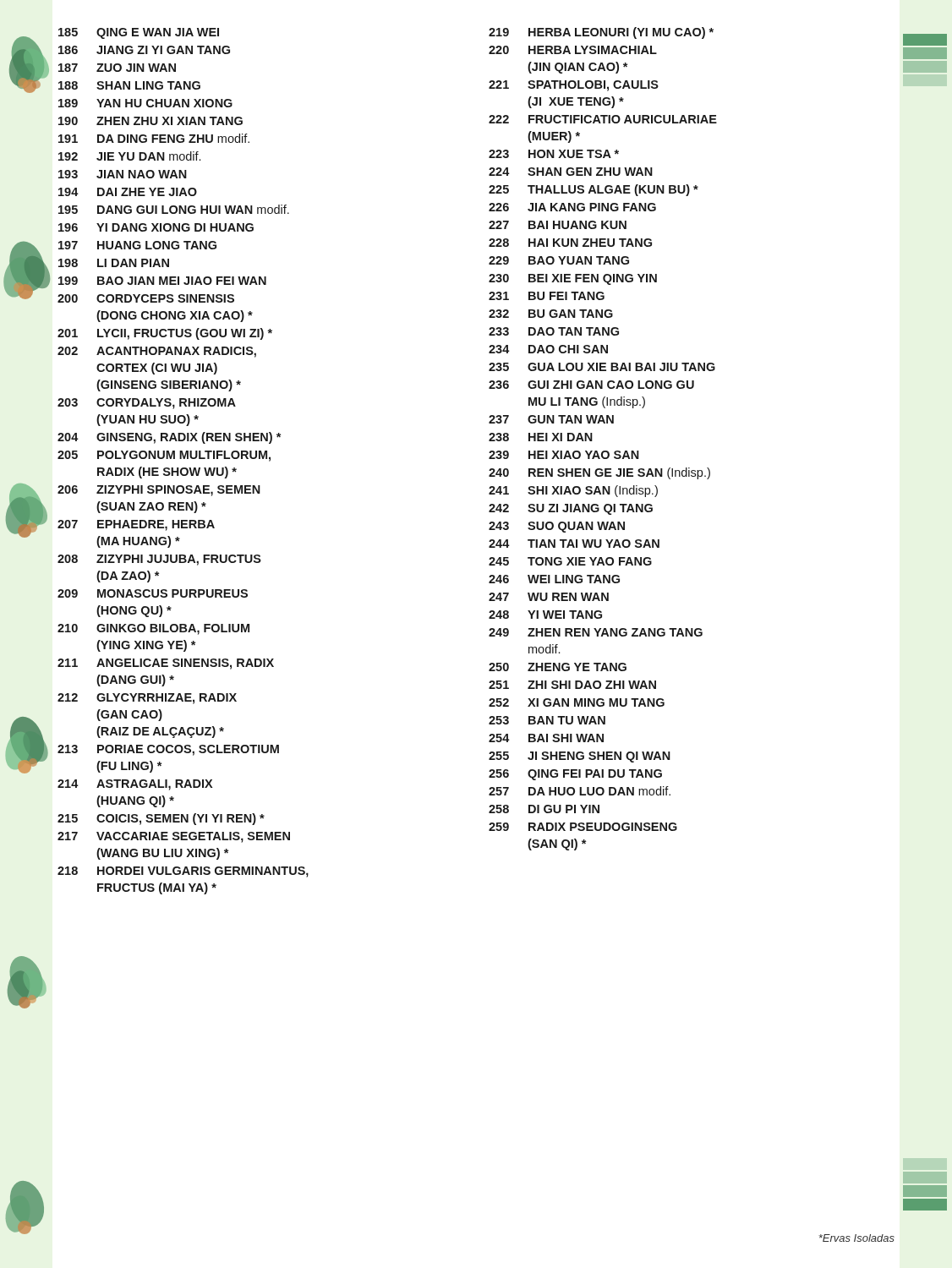
Task: Select the list item with the text "193 JIAN NAO WAN"
Action: click(123, 174)
